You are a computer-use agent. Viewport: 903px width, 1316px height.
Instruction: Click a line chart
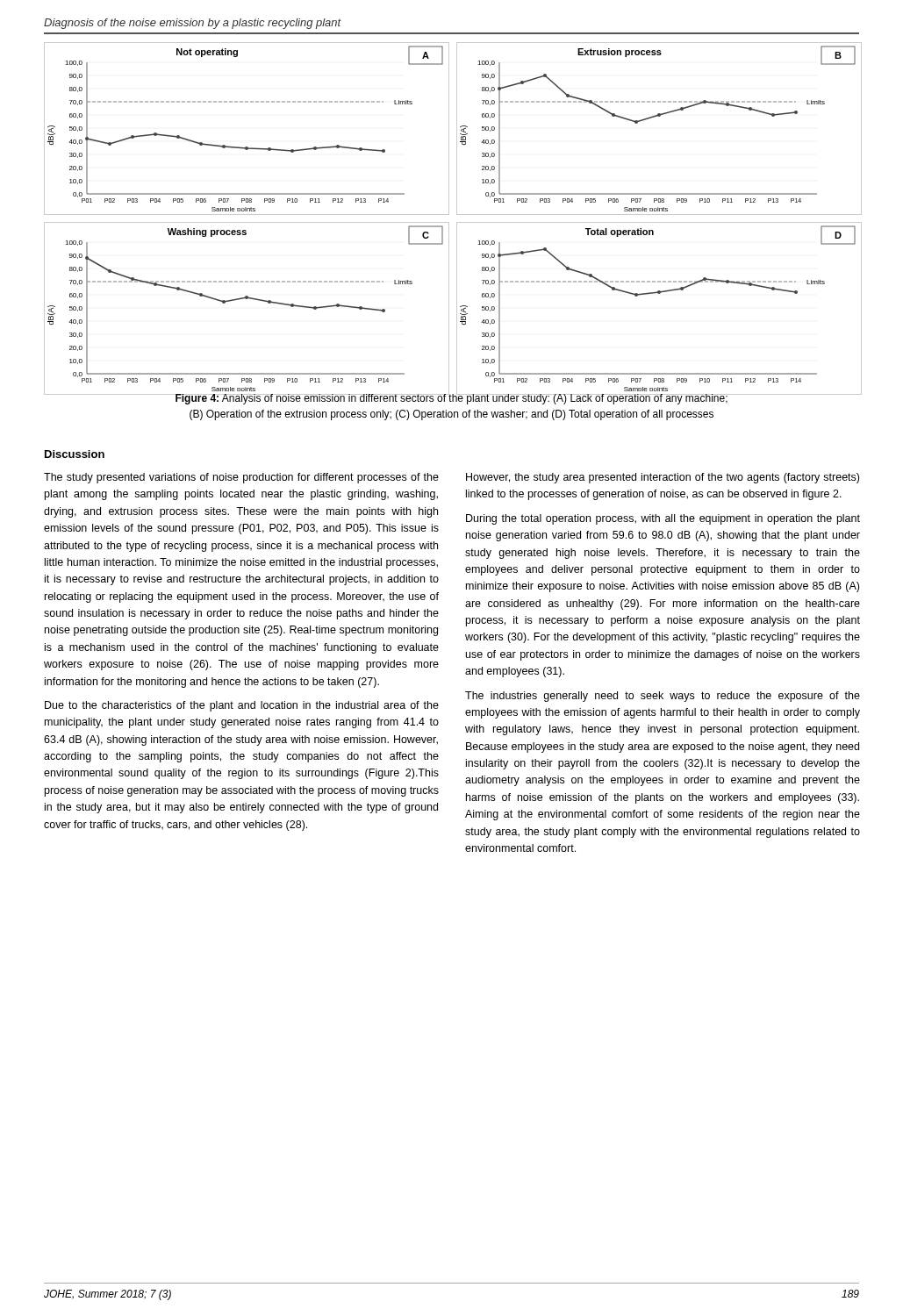[452, 213]
